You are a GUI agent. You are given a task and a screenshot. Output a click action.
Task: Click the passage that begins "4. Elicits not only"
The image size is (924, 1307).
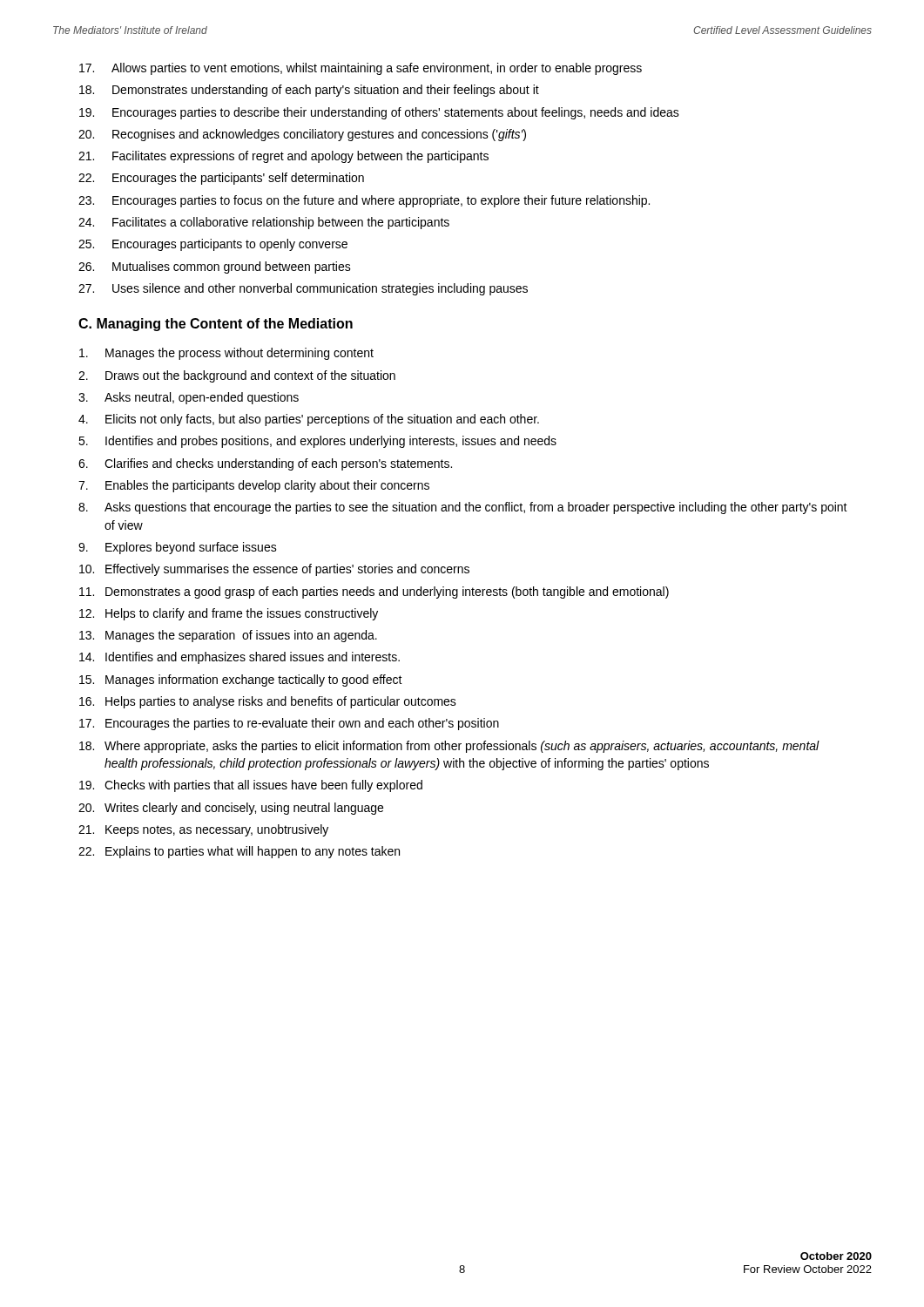[x=466, y=419]
